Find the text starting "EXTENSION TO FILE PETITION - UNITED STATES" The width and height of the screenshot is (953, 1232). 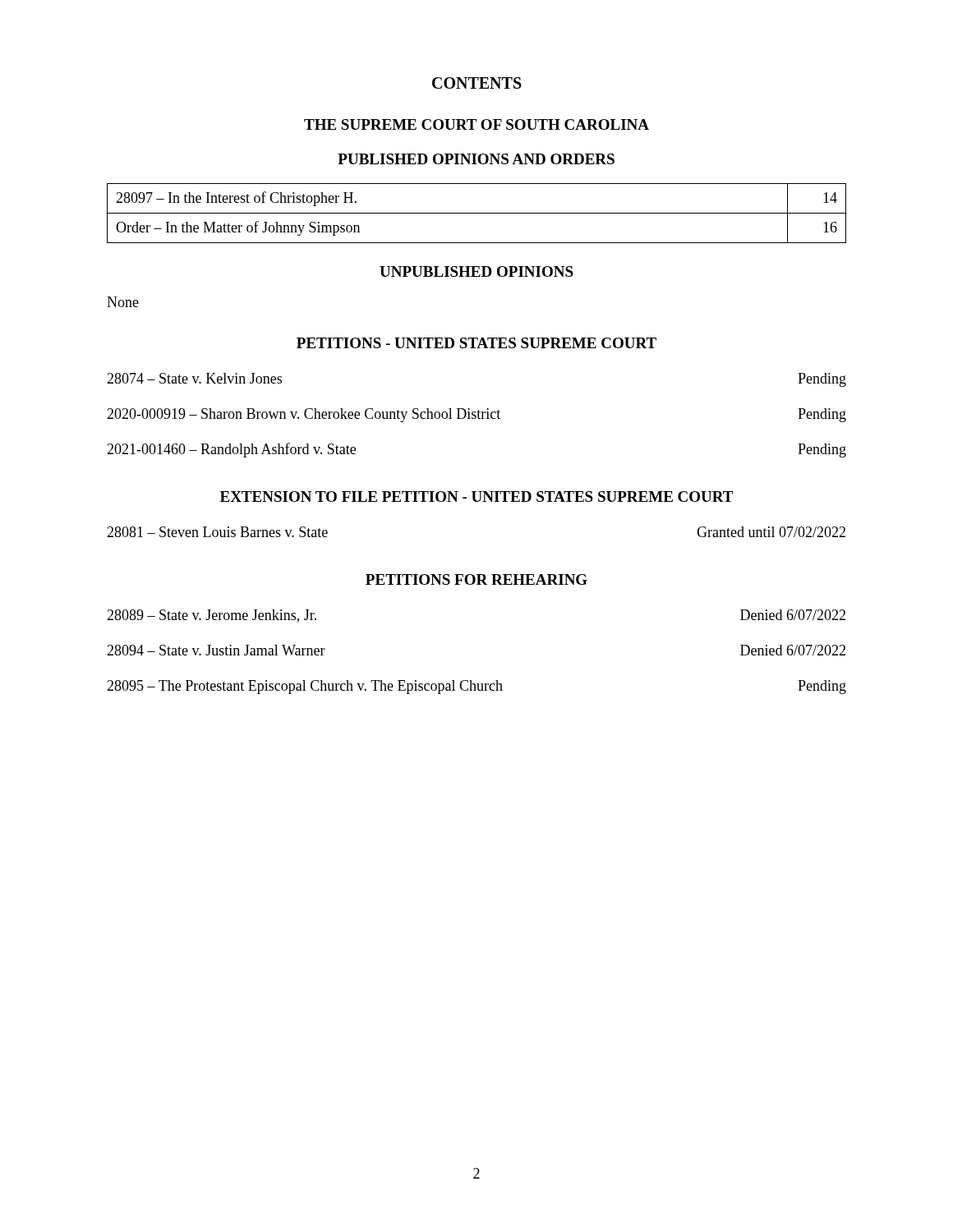[x=476, y=496]
